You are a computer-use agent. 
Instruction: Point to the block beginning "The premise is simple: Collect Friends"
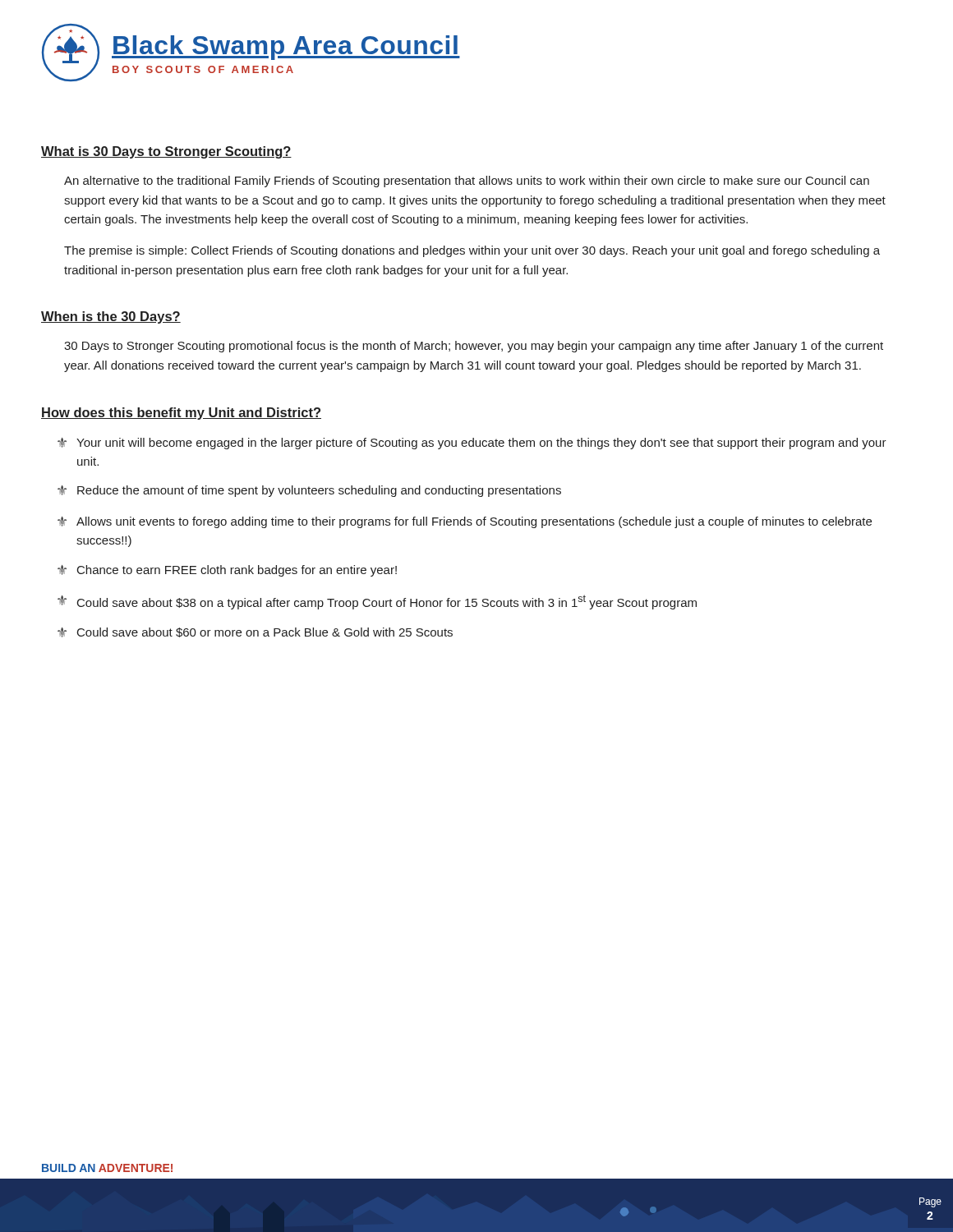pos(472,260)
